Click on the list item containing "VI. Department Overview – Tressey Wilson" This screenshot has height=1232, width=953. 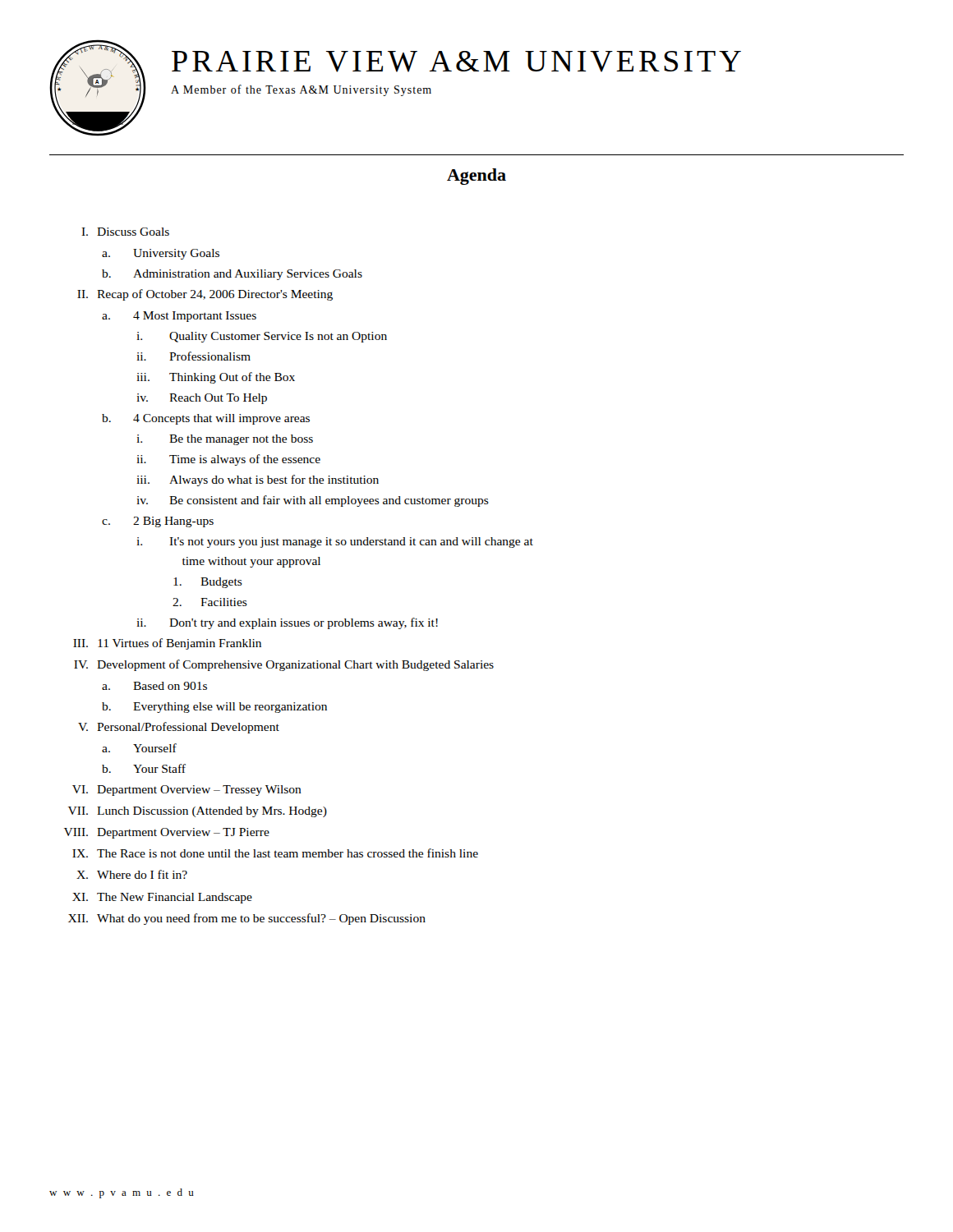tap(187, 791)
